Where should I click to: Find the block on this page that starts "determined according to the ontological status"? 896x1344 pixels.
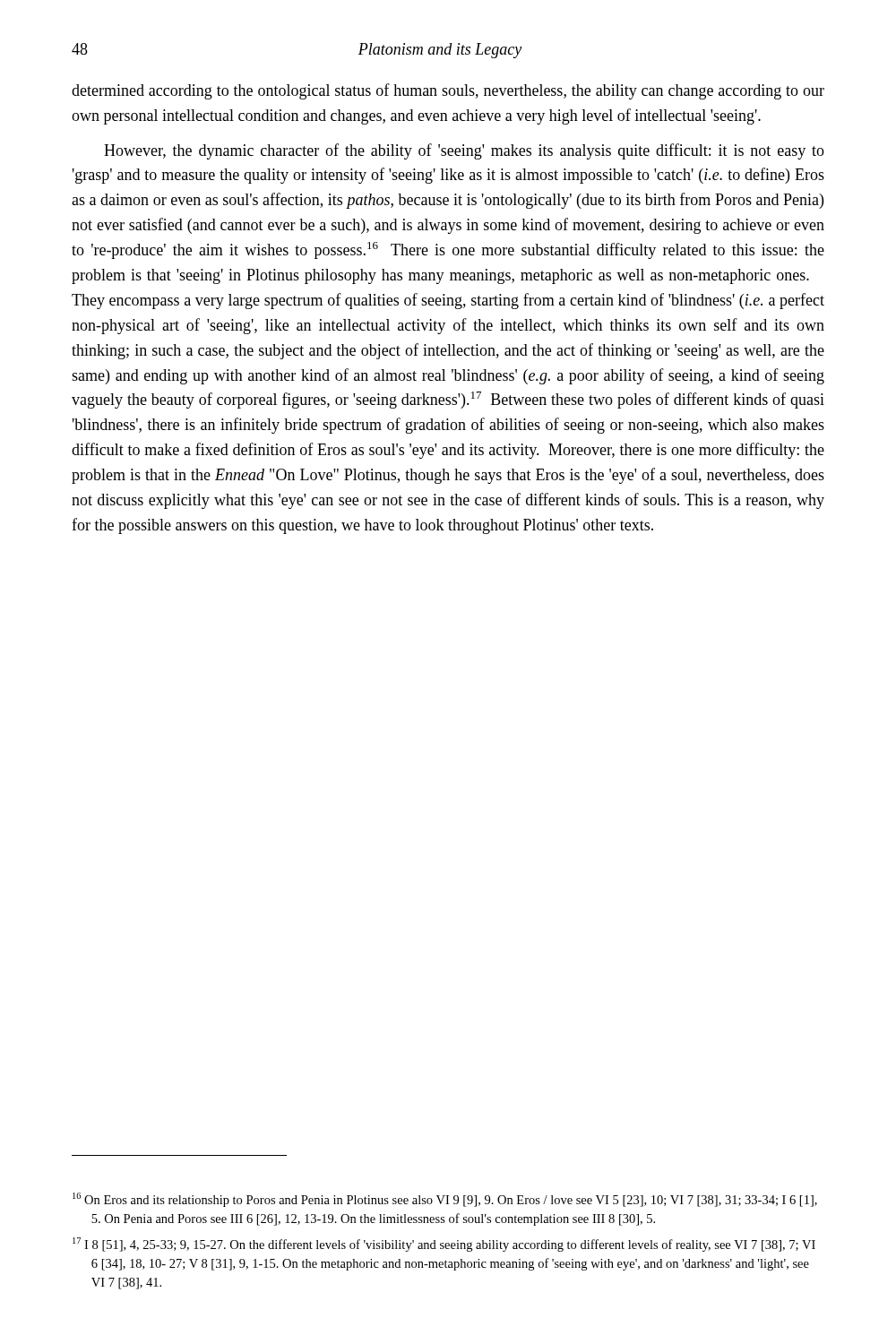coord(448,309)
